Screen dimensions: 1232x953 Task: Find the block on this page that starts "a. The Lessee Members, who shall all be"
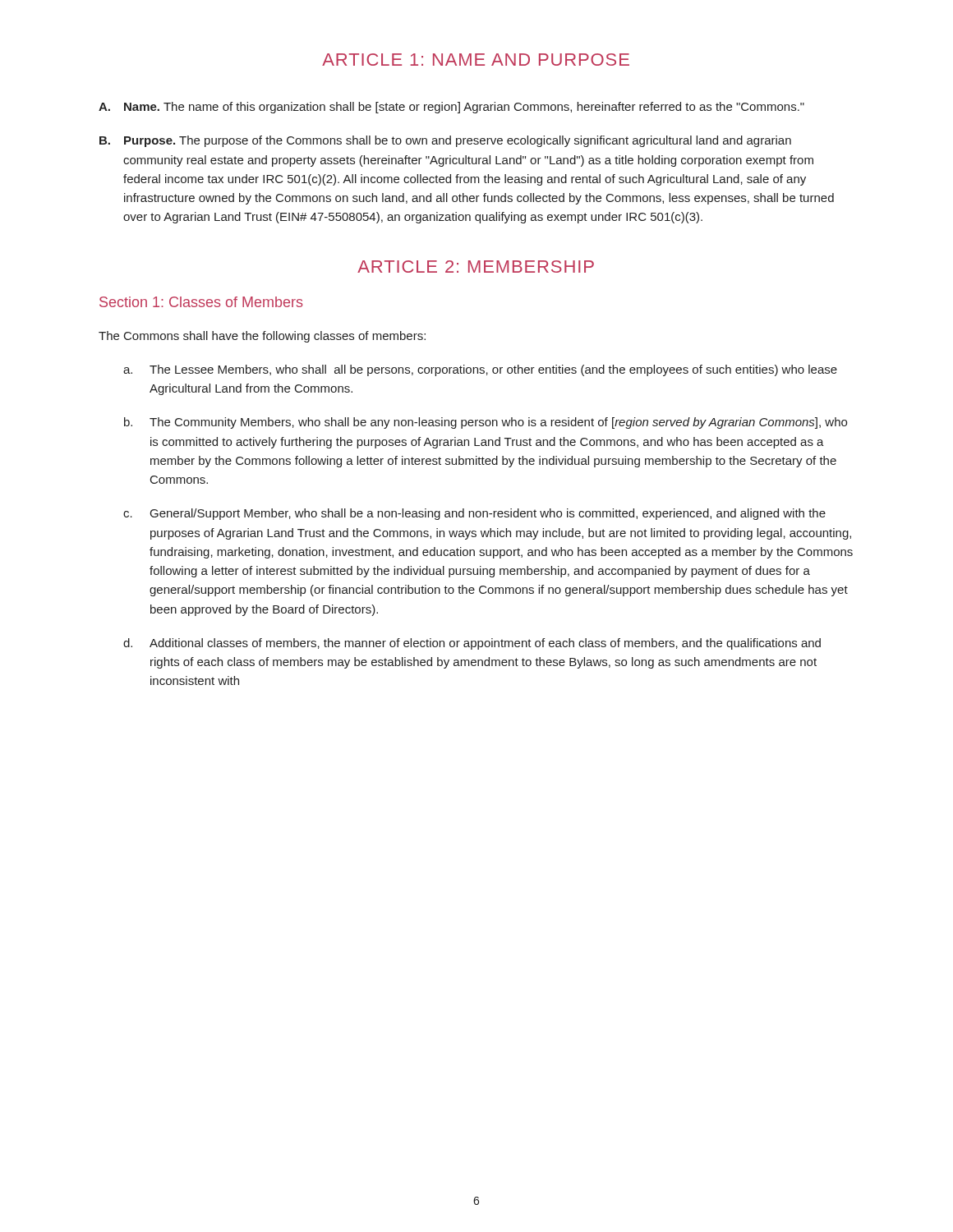coord(489,379)
